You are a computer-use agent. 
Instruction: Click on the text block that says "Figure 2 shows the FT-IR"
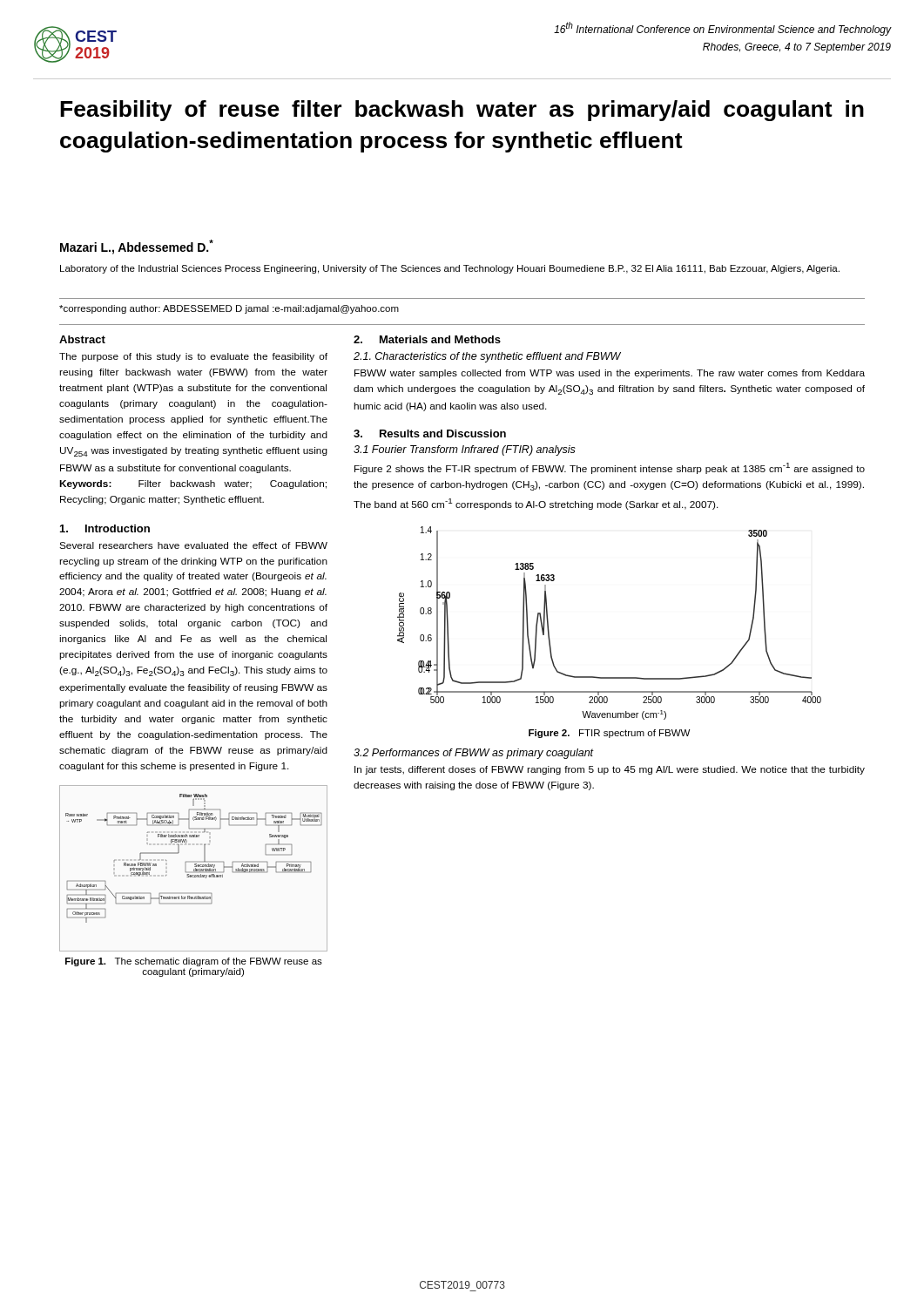point(609,485)
